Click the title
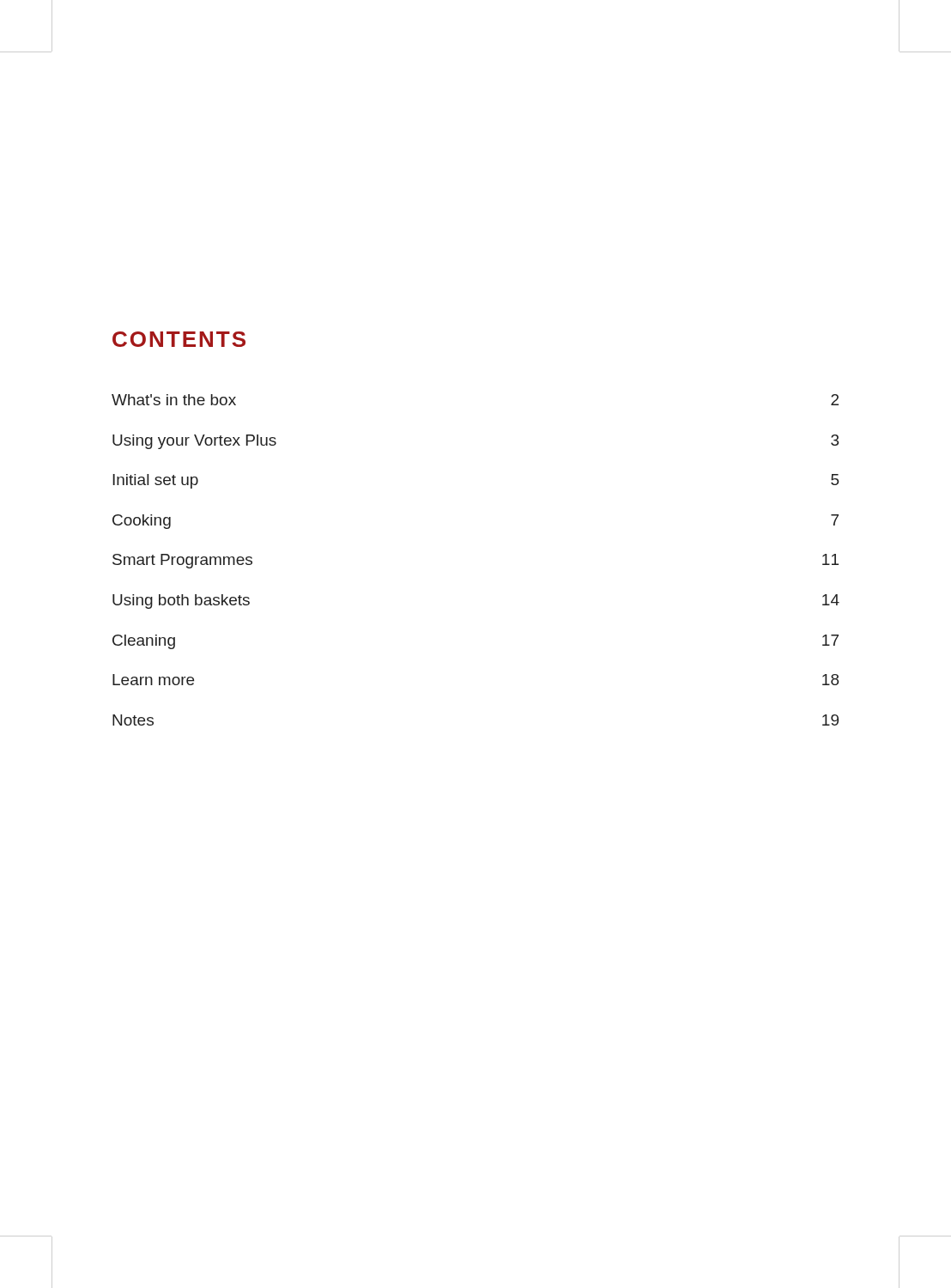The image size is (951, 1288). [x=180, y=339]
